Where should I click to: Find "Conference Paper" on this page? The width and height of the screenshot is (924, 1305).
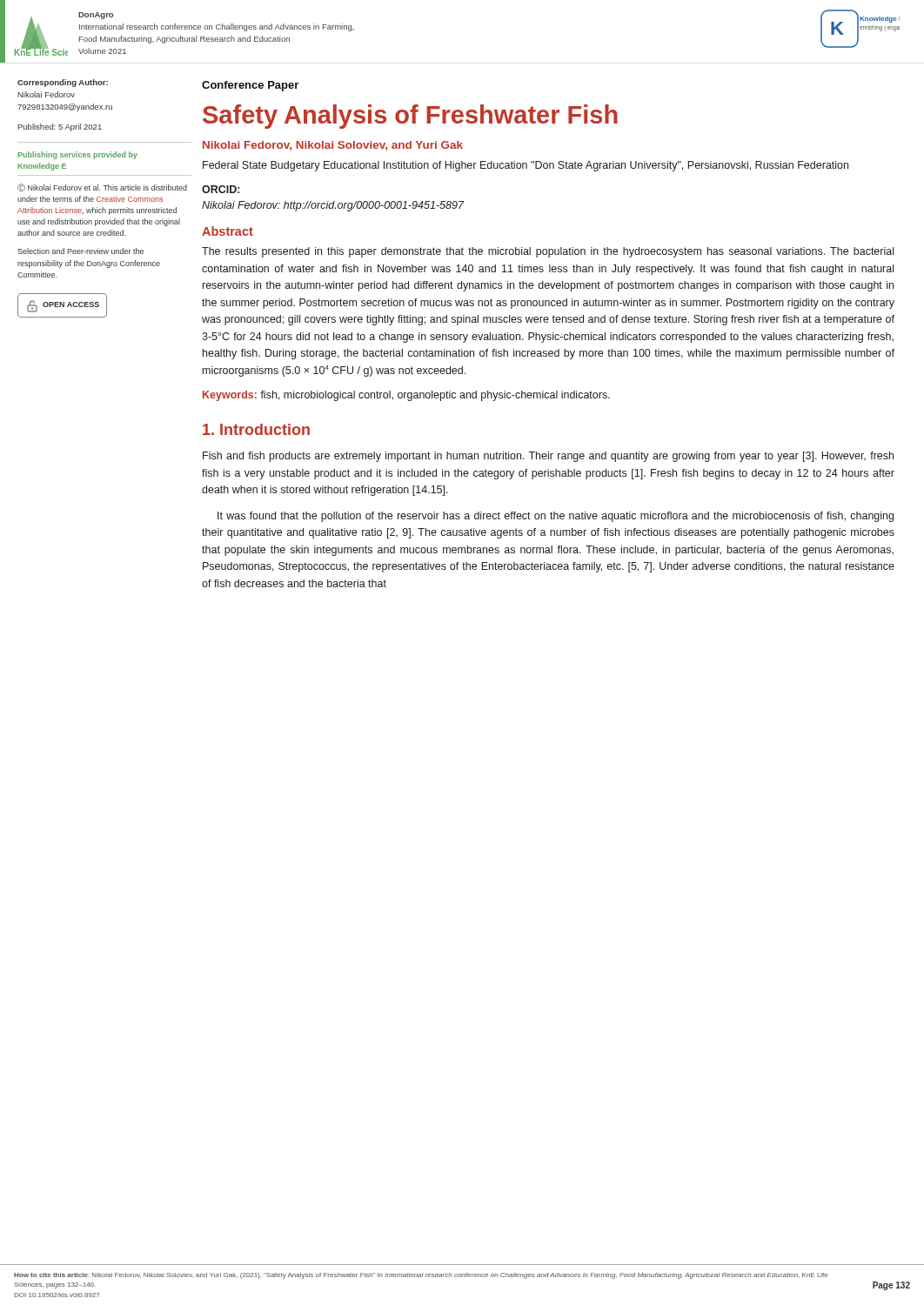(250, 85)
